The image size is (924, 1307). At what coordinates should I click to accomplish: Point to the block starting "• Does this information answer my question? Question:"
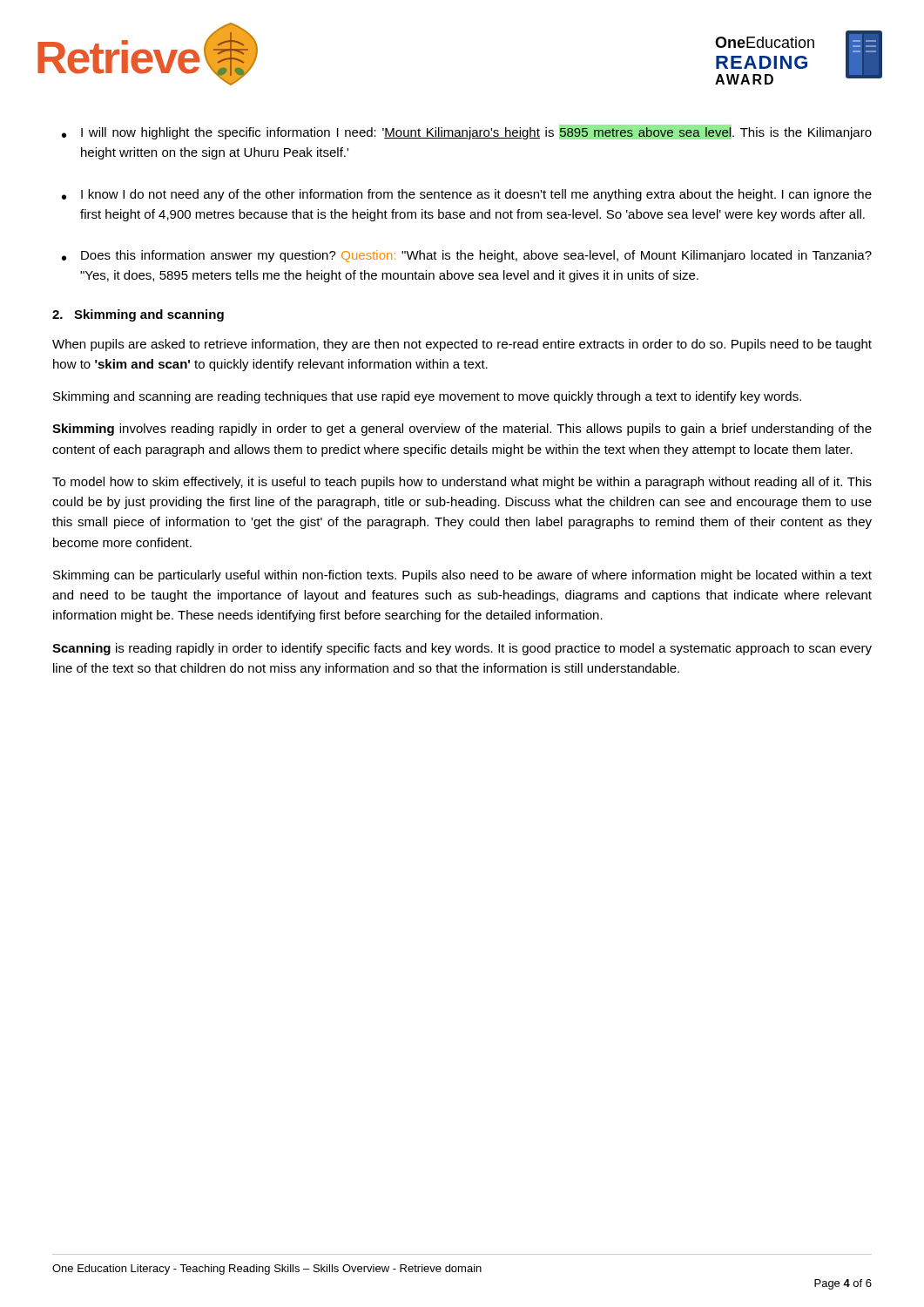coord(462,265)
